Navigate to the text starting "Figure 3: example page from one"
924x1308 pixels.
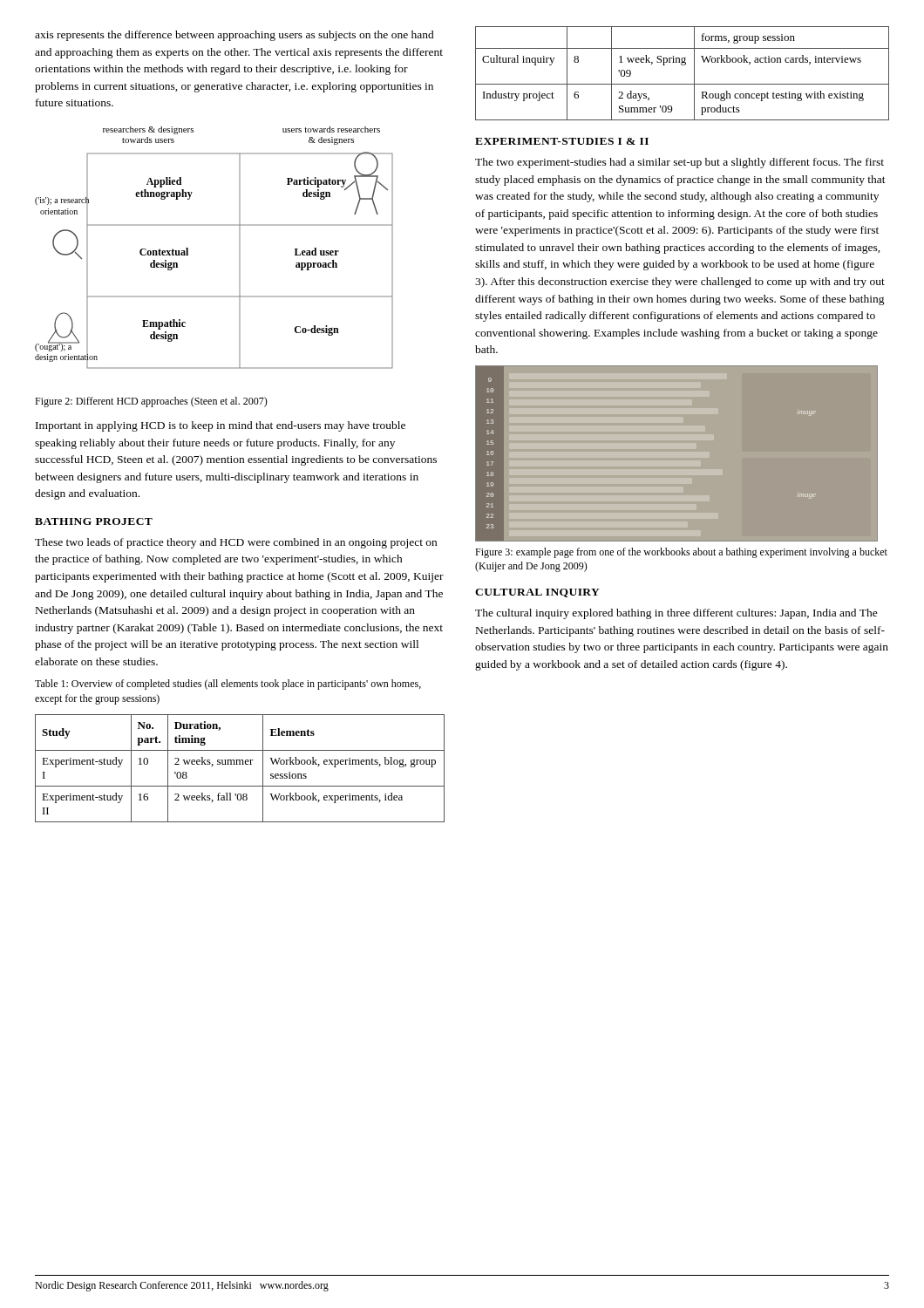[x=681, y=559]
